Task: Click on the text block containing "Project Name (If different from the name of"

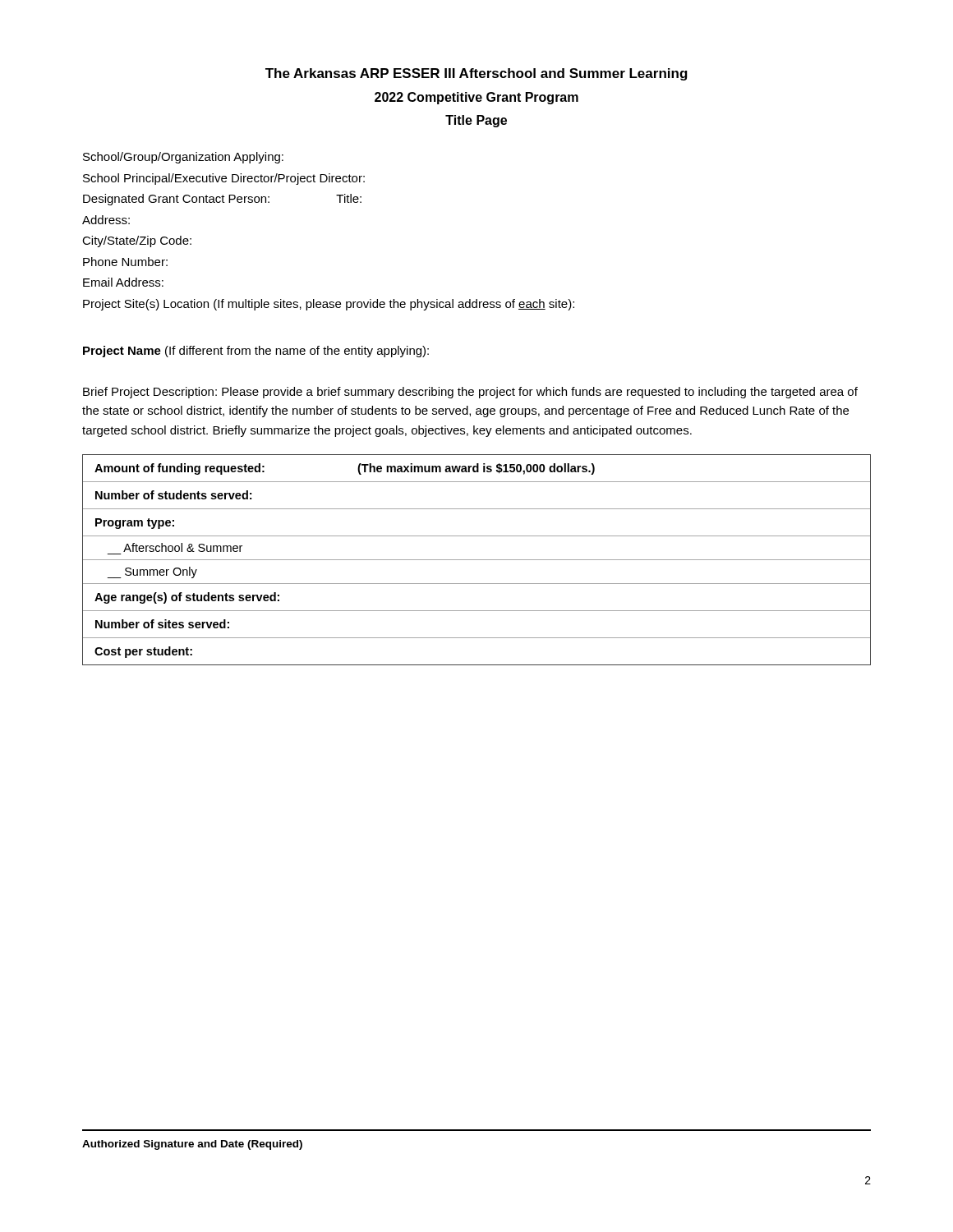Action: pos(256,350)
